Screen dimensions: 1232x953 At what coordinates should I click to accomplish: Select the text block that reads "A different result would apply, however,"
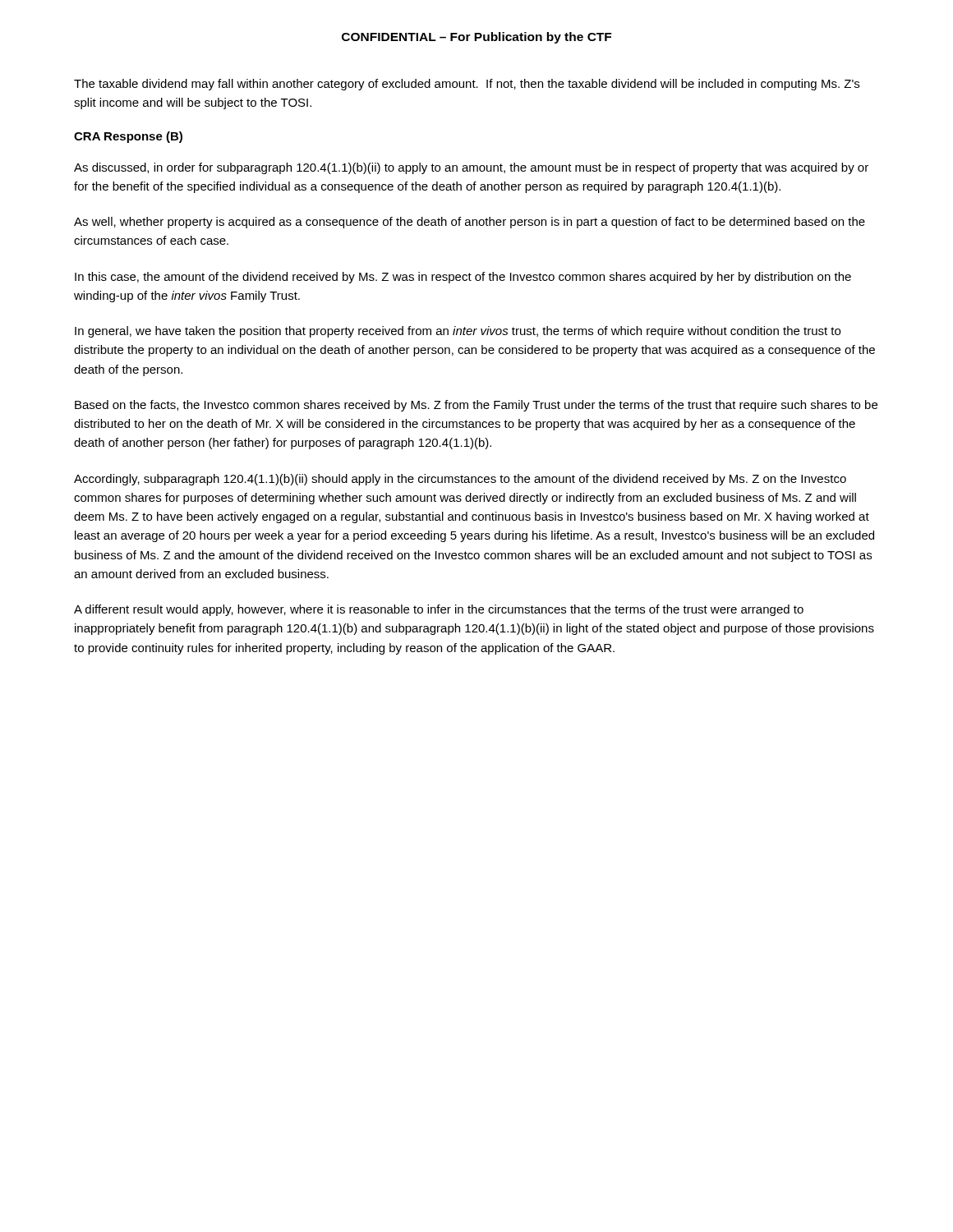pos(474,628)
